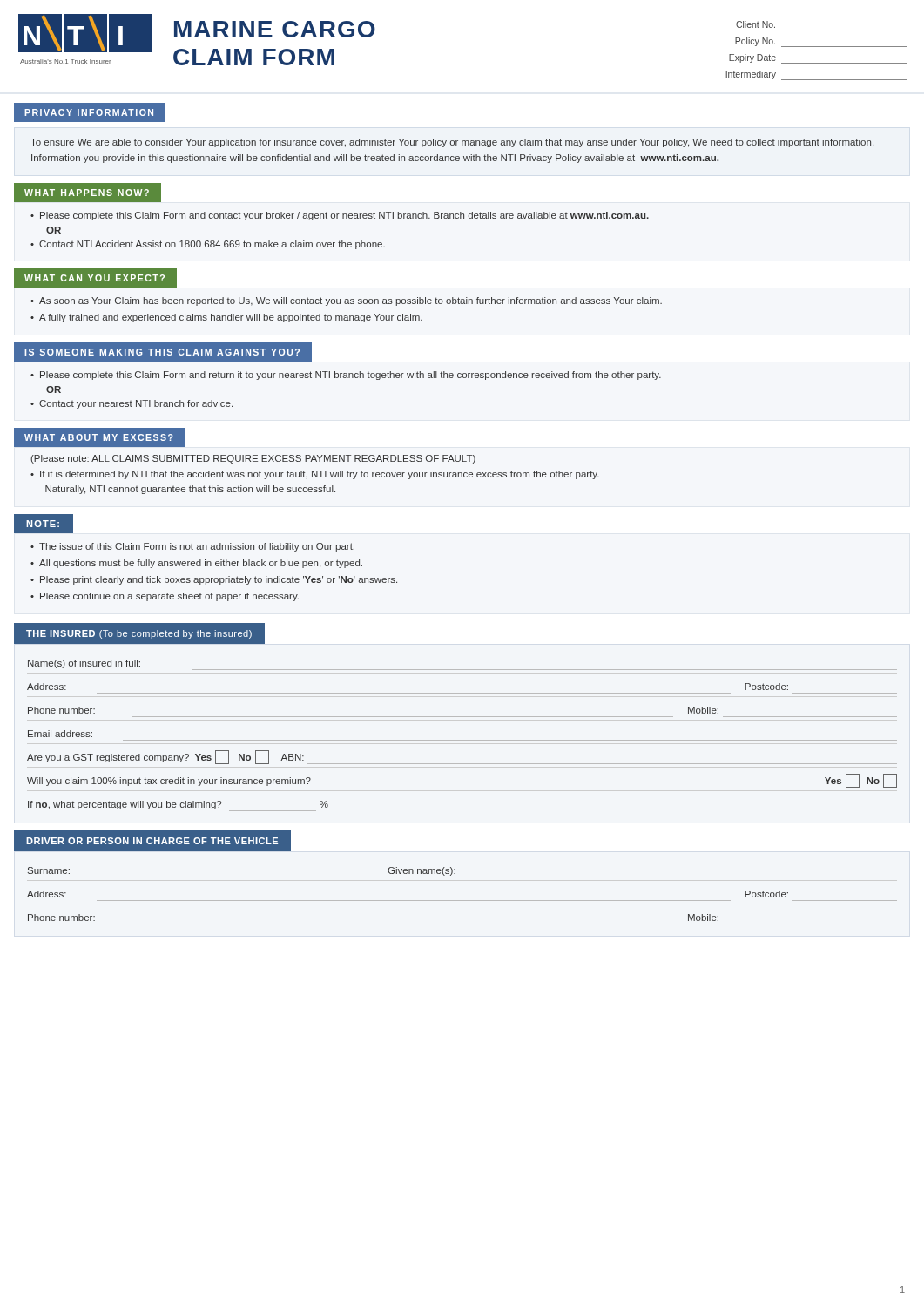Find the block on this page that starts "• Please print clearly and"

pyautogui.click(x=214, y=580)
